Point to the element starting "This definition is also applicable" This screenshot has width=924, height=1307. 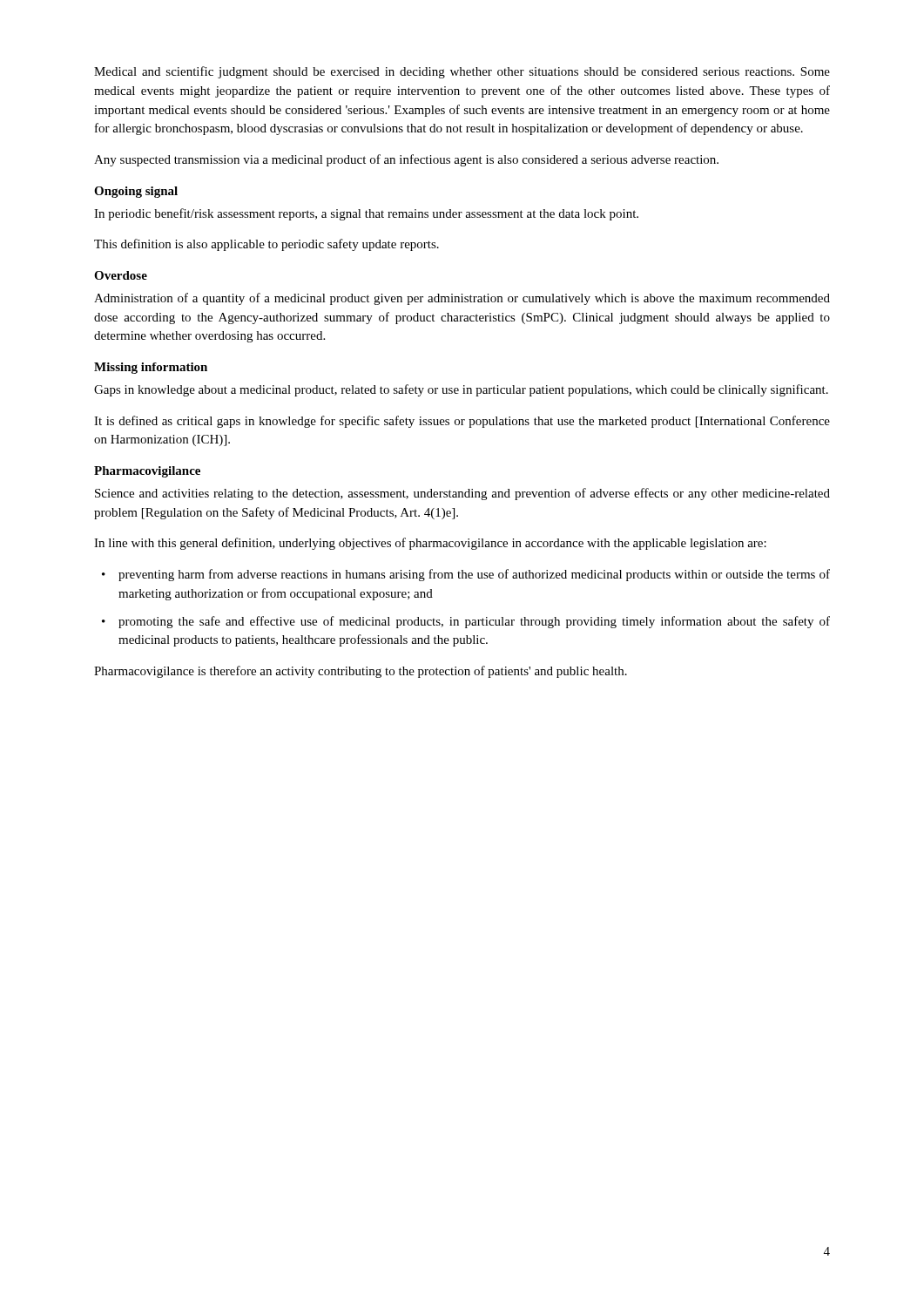click(x=266, y=245)
